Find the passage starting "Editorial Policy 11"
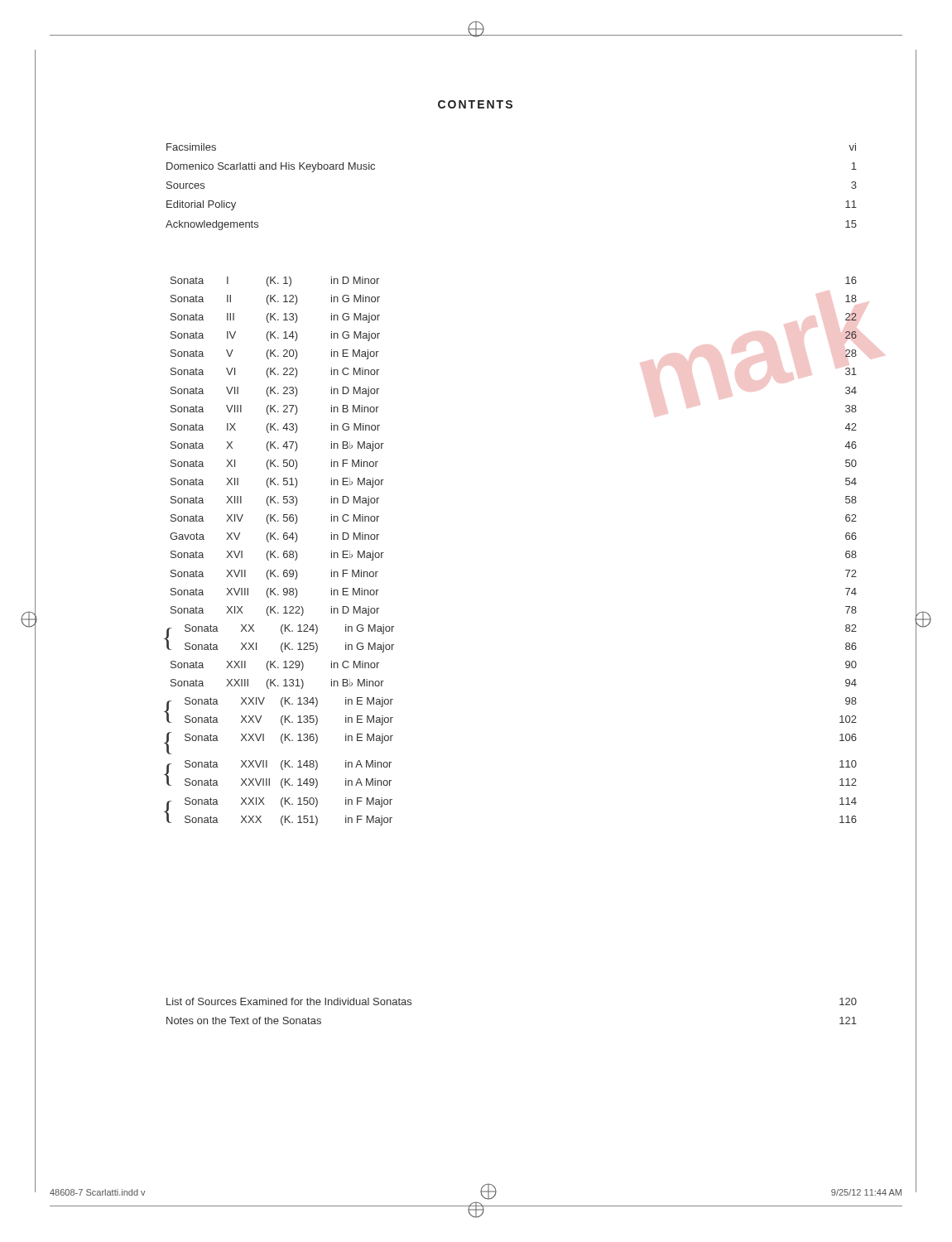 click(x=199, y=205)
